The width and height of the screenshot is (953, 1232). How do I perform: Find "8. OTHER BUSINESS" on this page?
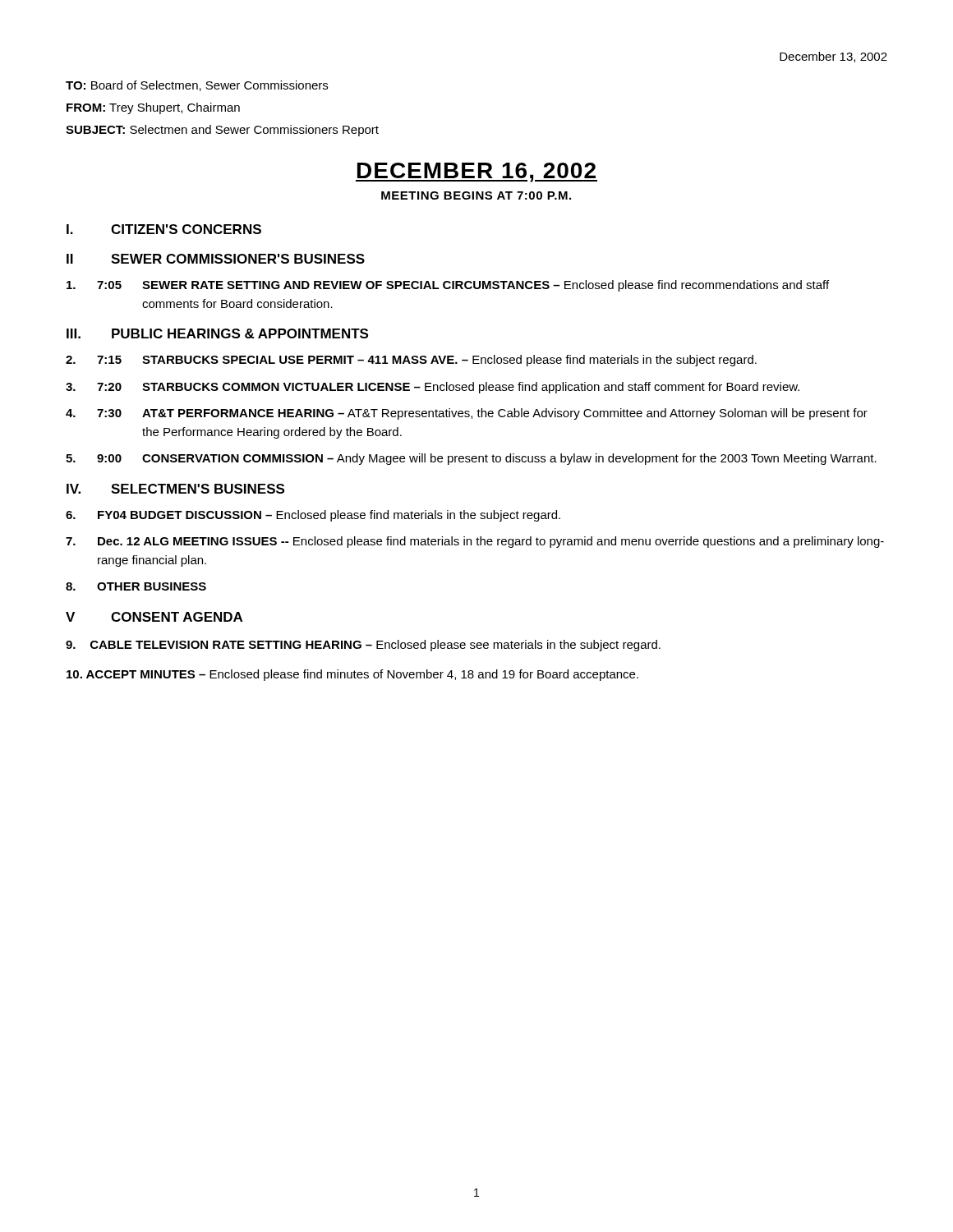(x=136, y=587)
